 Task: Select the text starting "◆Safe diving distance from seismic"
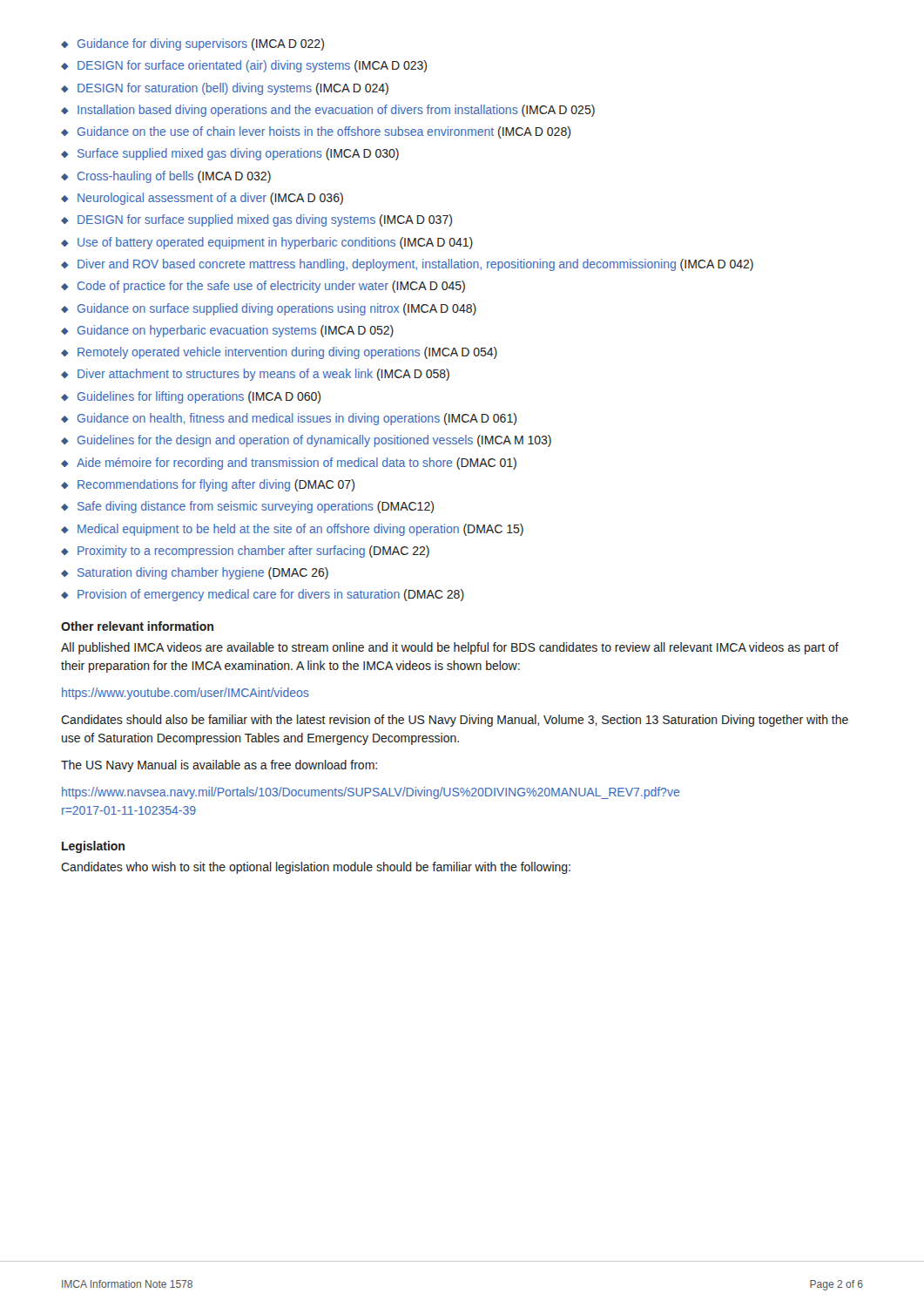point(247,507)
